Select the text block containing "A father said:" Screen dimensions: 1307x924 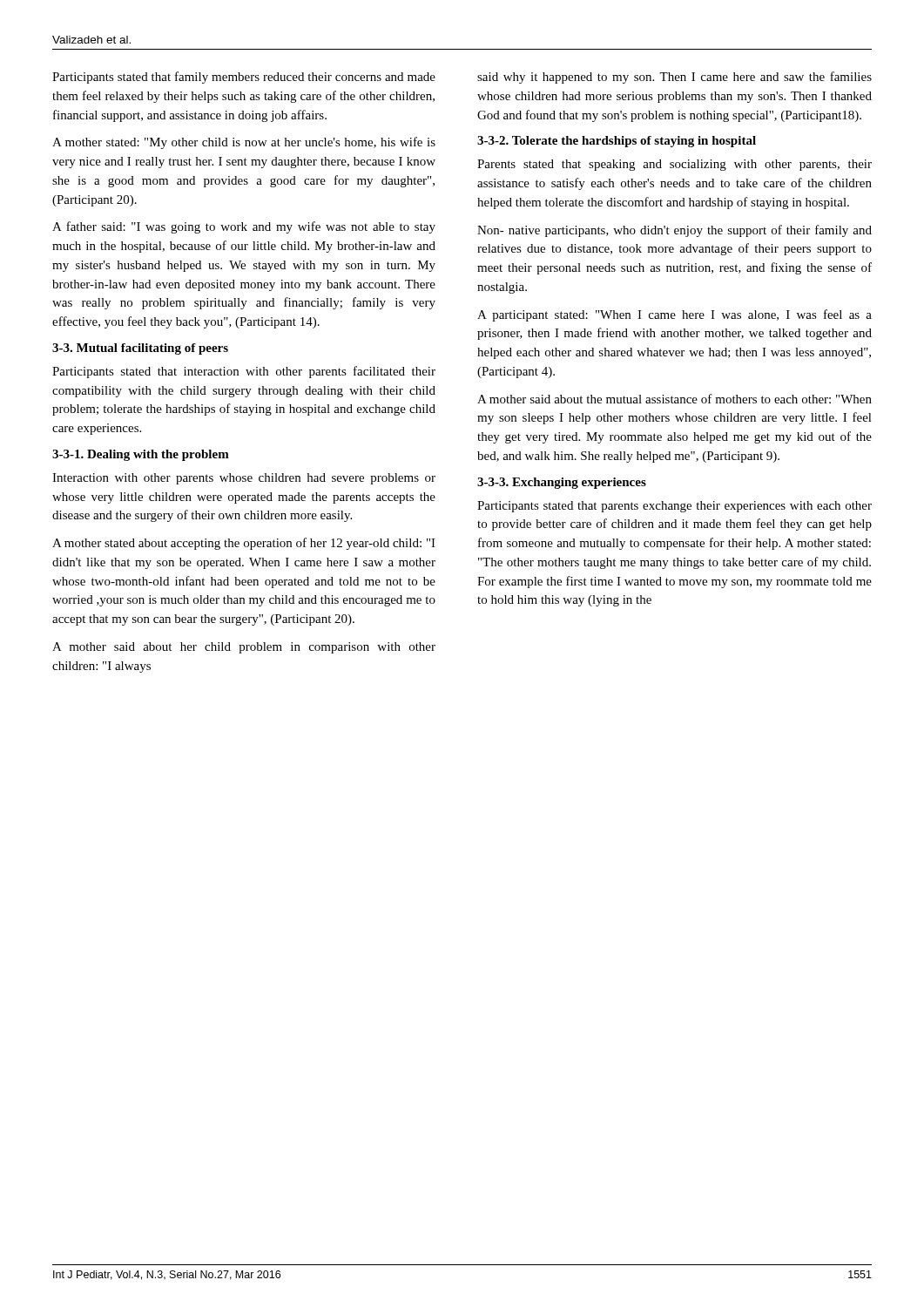click(x=244, y=275)
